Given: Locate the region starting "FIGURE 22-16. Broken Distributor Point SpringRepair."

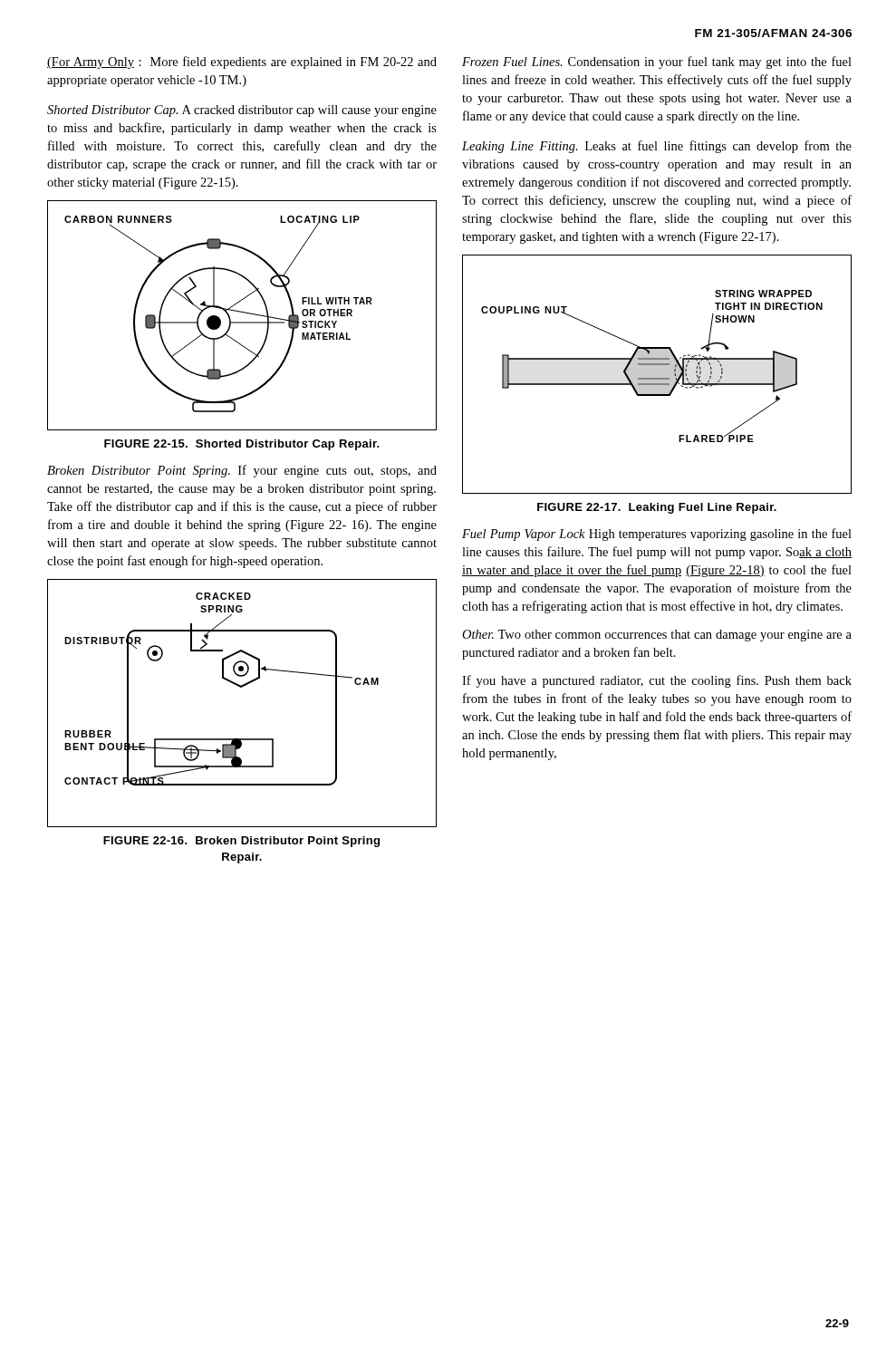Looking at the screenshot, I should 242,848.
